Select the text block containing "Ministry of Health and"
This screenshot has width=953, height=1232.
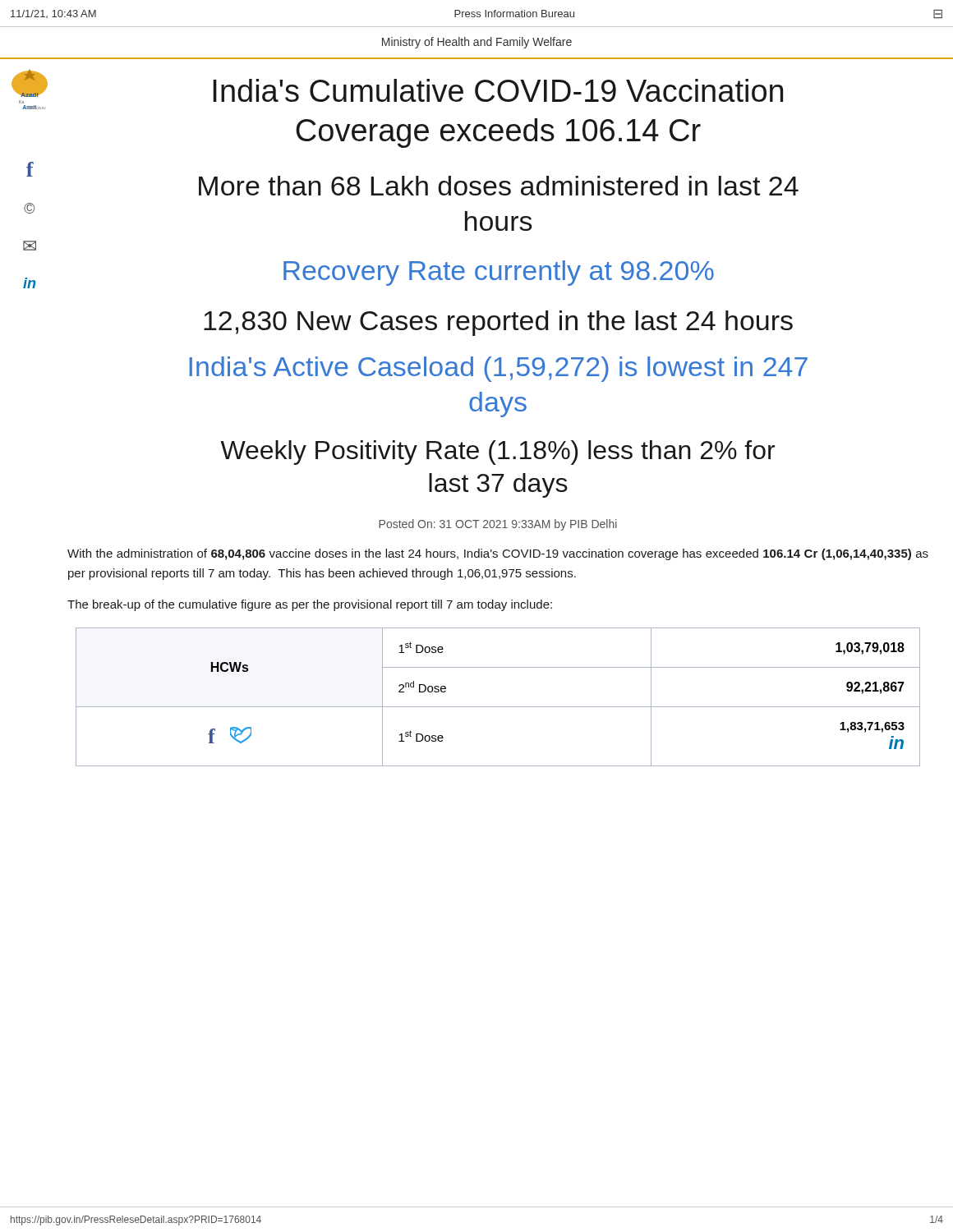(476, 42)
